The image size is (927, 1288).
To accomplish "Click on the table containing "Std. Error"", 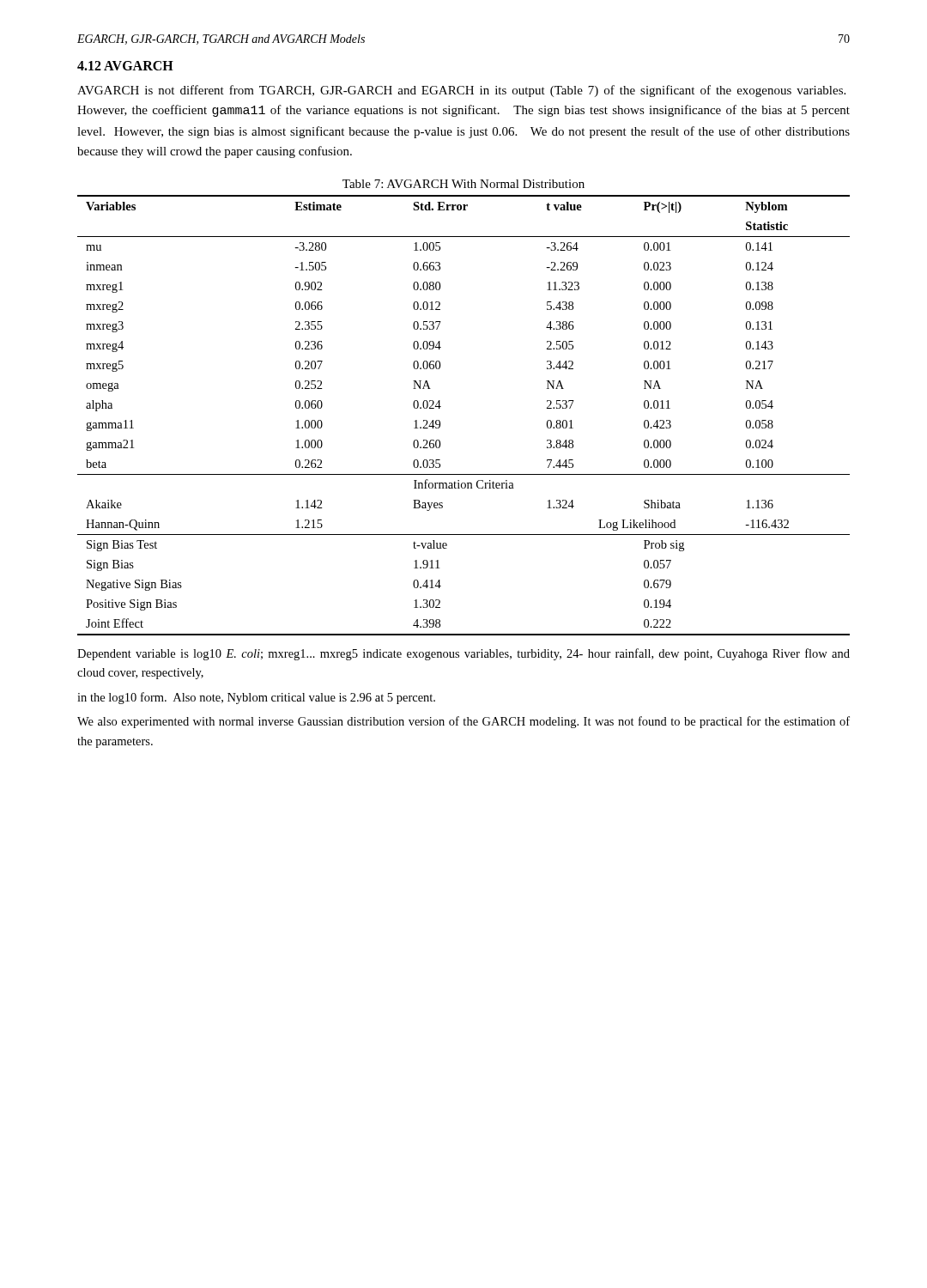I will pos(464,415).
